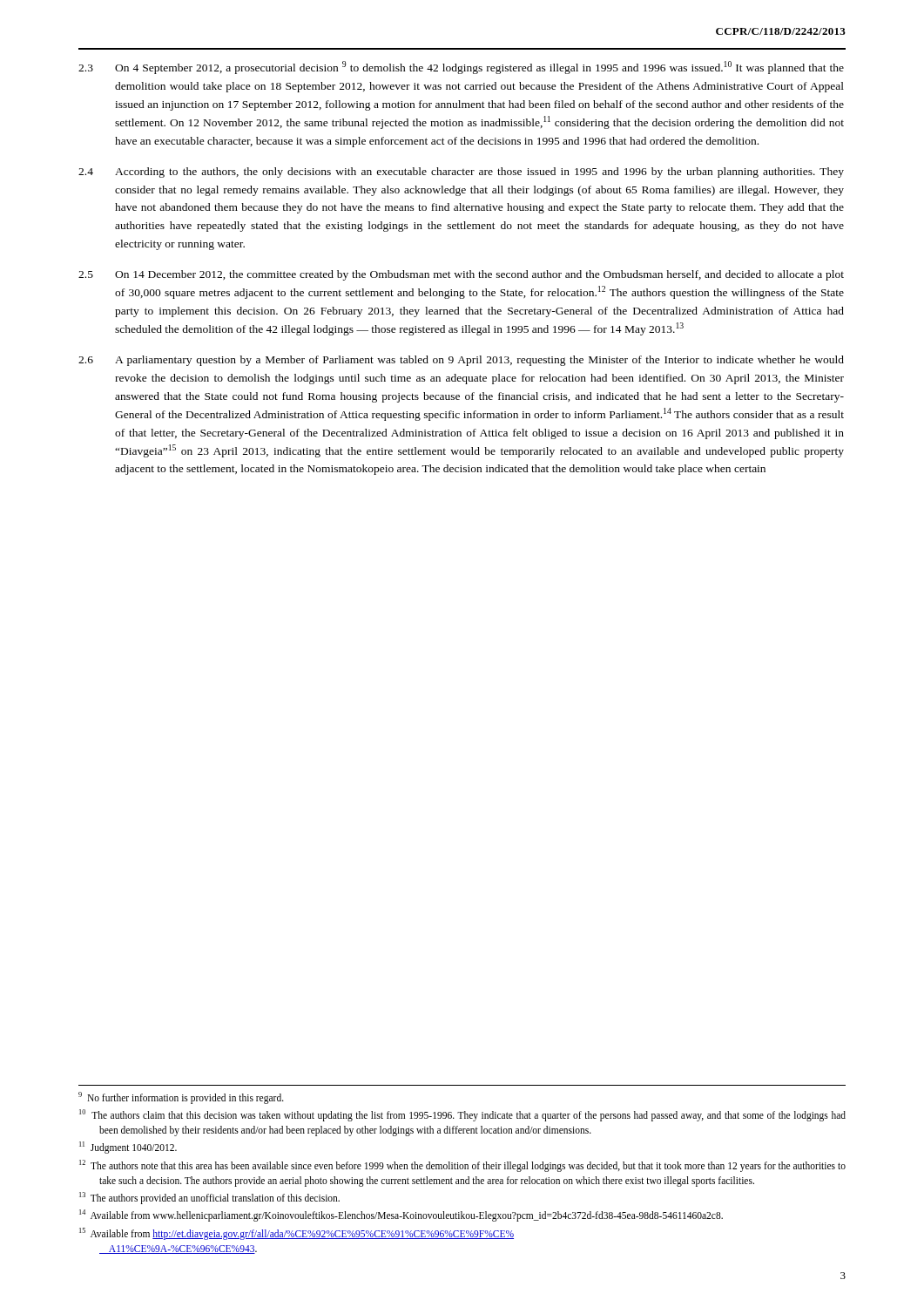Find the block starting "11 Judgment 1040/2012."
Viewport: 924px width, 1307px height.
pos(128,1147)
